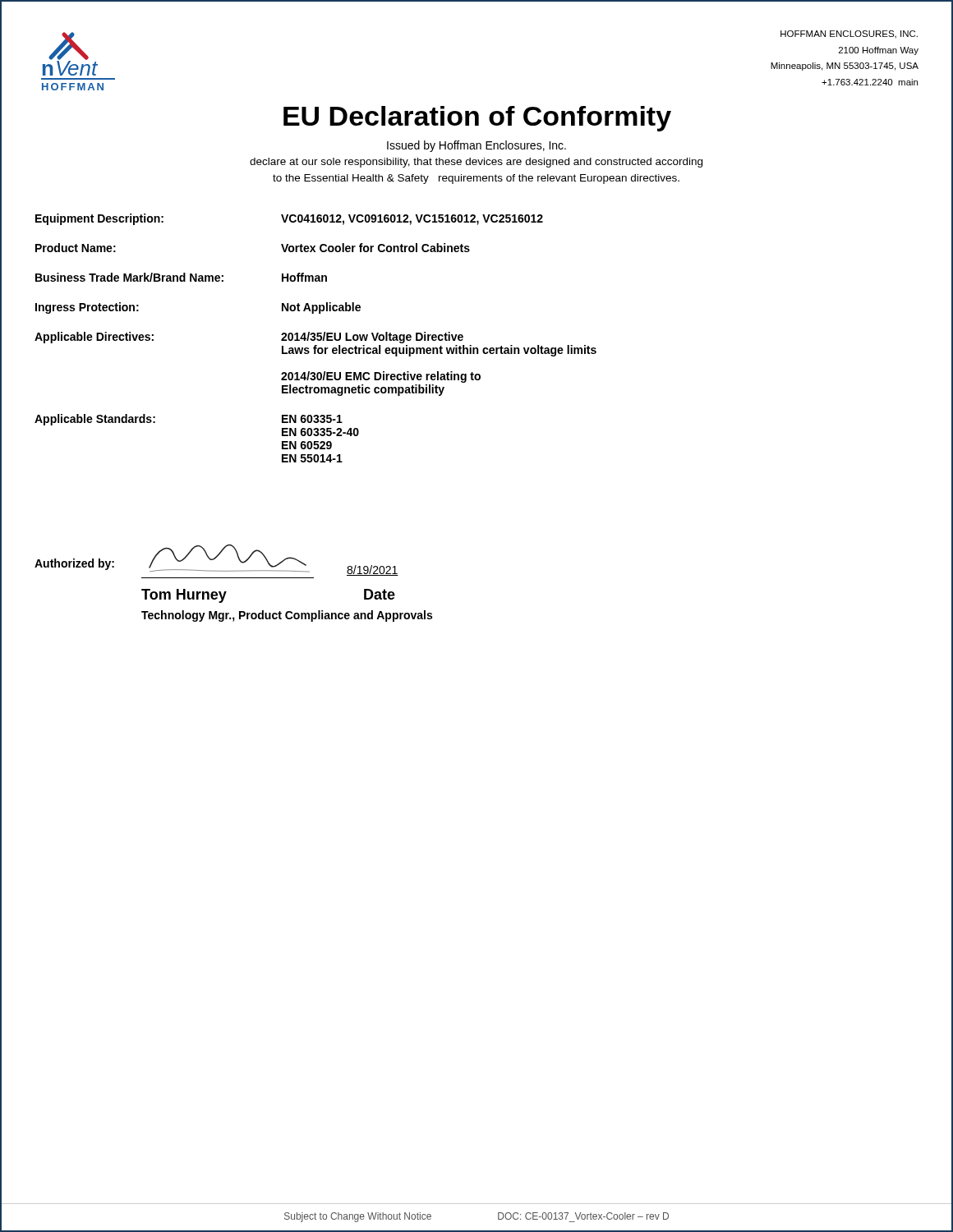Viewport: 953px width, 1232px height.
Task: Point to the element starting "Ingress Protection: Not Applicable"
Action: tap(83, 308)
